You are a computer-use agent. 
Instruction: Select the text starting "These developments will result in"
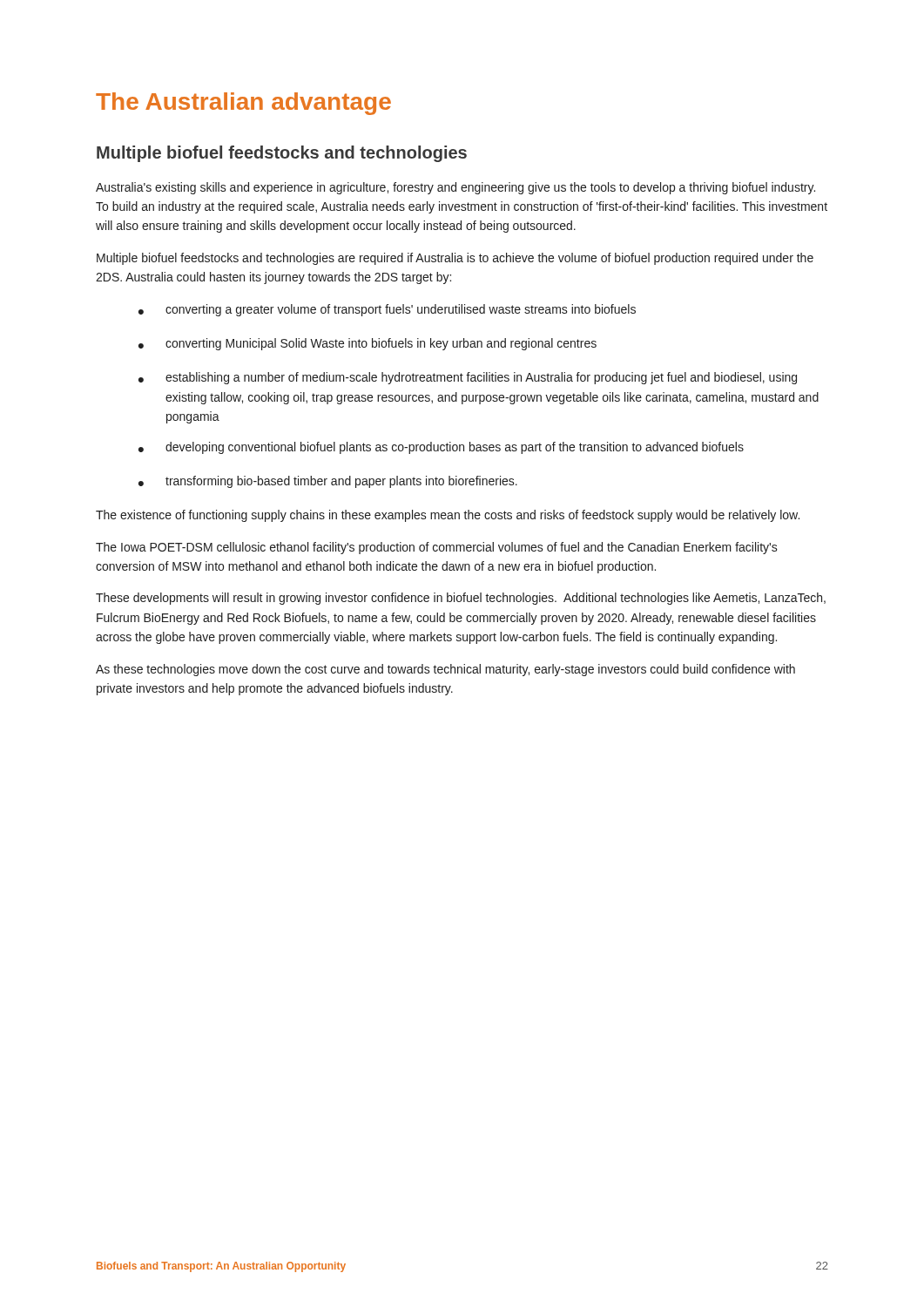pyautogui.click(x=461, y=618)
